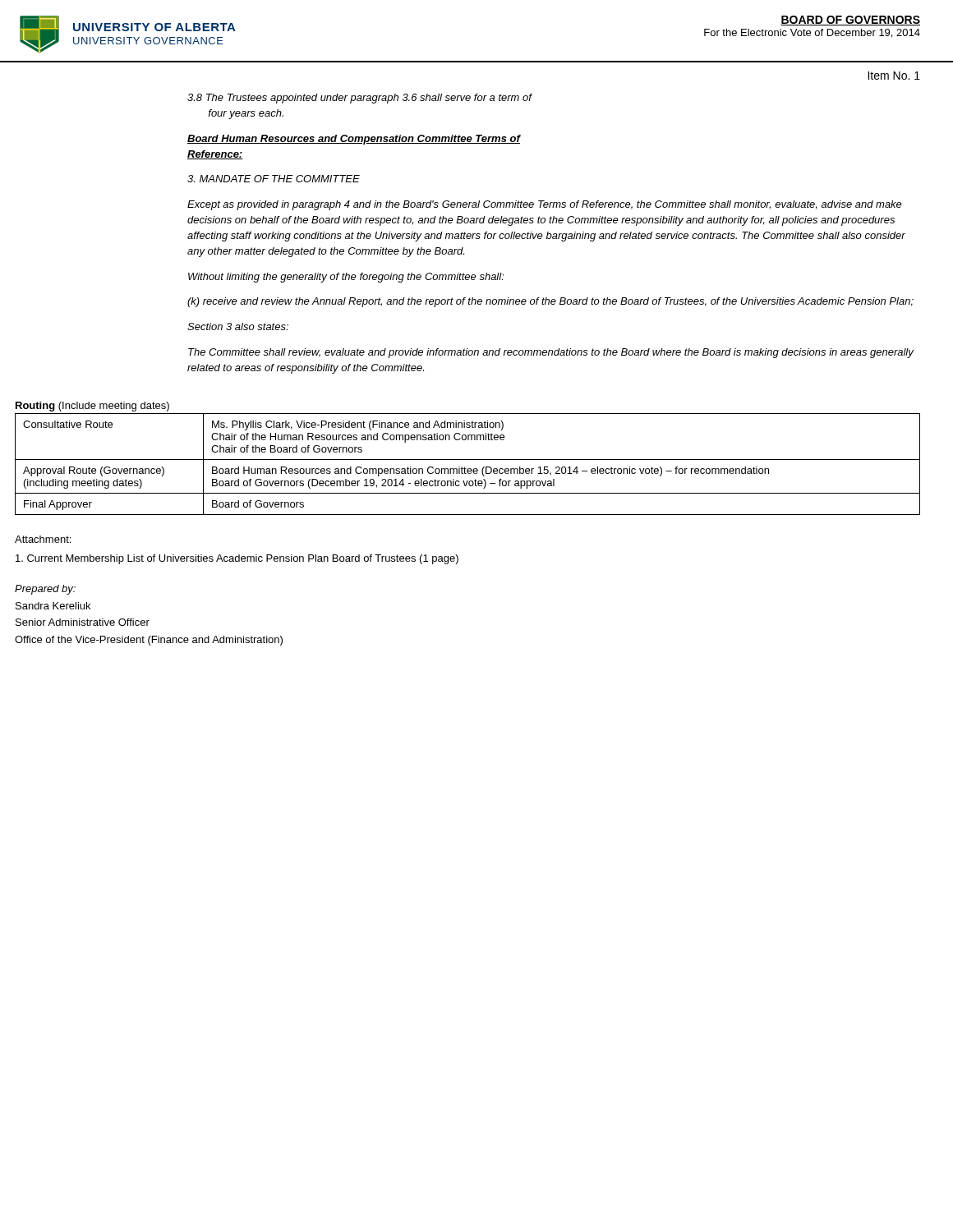Select the text containing "Item No. 1"
Viewport: 953px width, 1232px height.
[894, 76]
